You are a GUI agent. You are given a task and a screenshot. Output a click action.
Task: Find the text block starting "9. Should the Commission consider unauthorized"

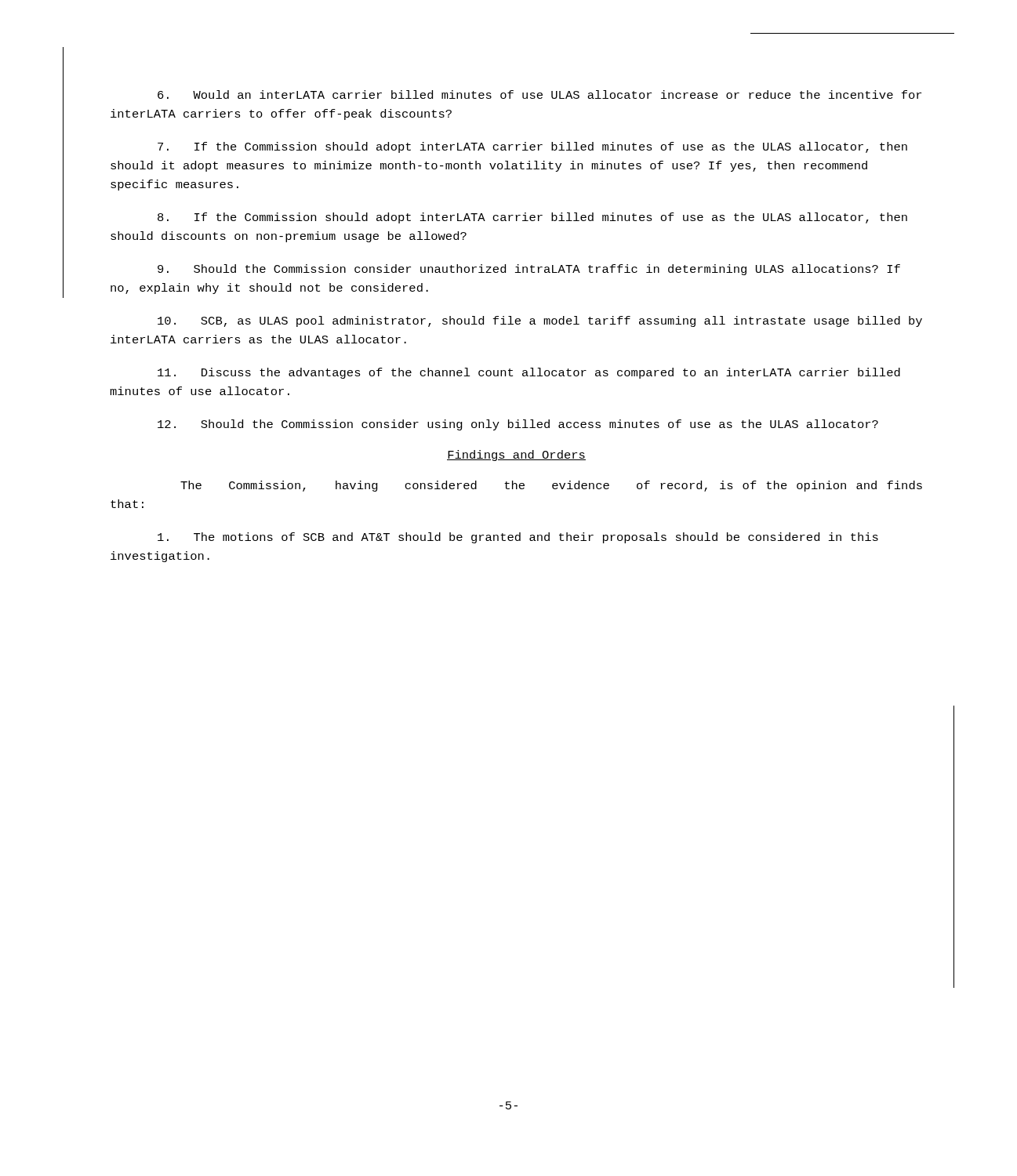coord(505,279)
